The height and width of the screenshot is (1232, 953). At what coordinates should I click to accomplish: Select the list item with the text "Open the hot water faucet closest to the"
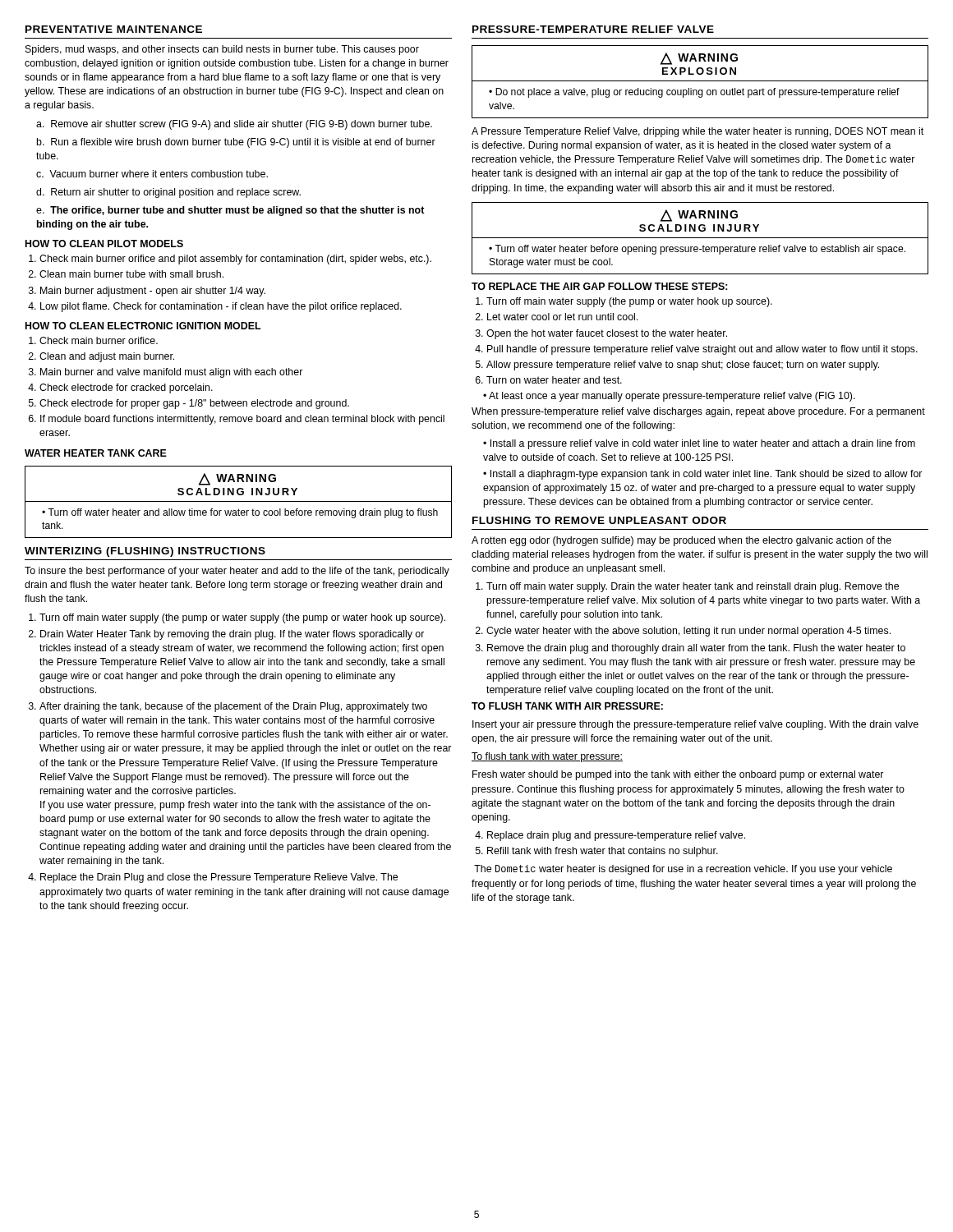700,334
